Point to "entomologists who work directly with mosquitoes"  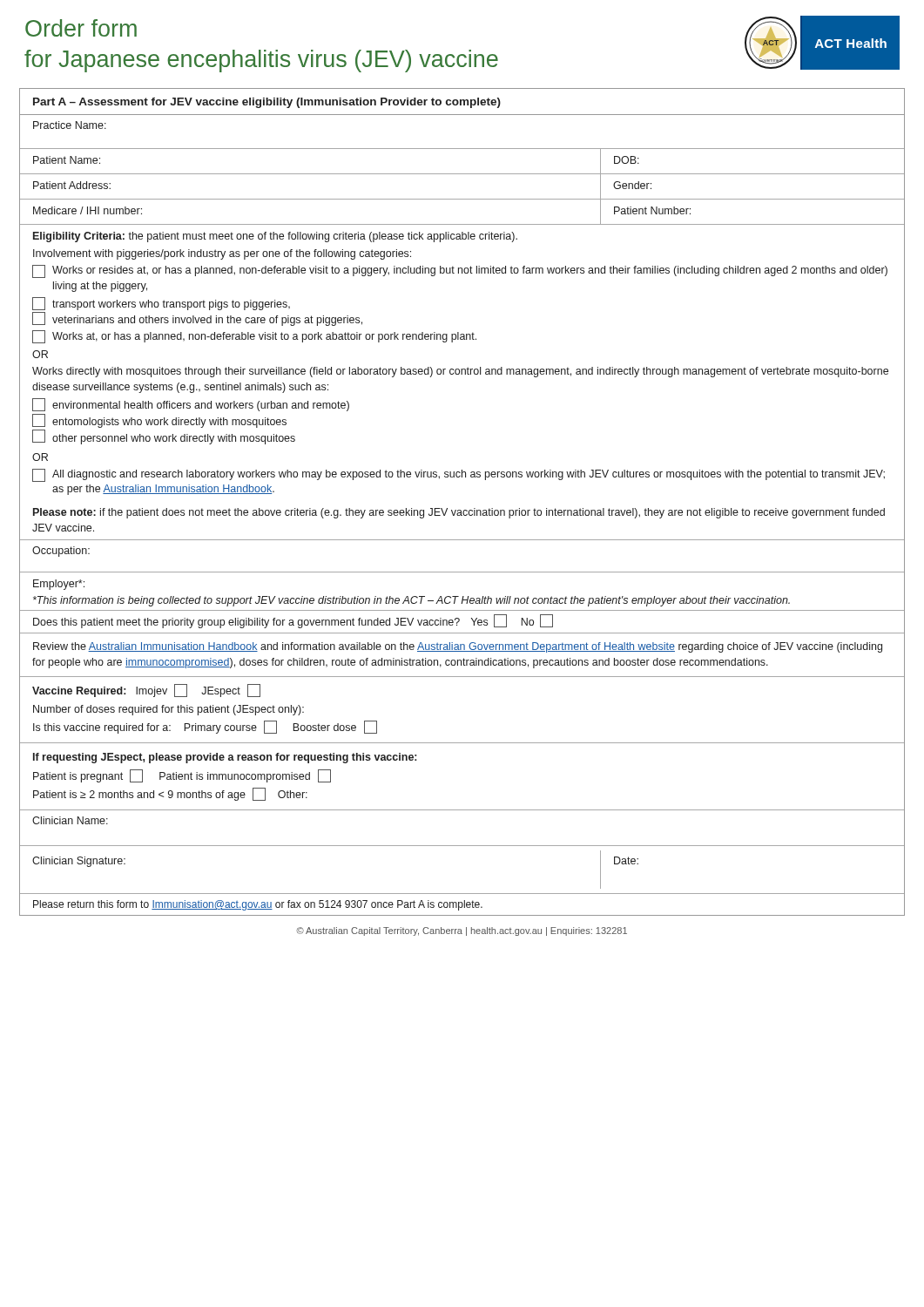tap(170, 422)
